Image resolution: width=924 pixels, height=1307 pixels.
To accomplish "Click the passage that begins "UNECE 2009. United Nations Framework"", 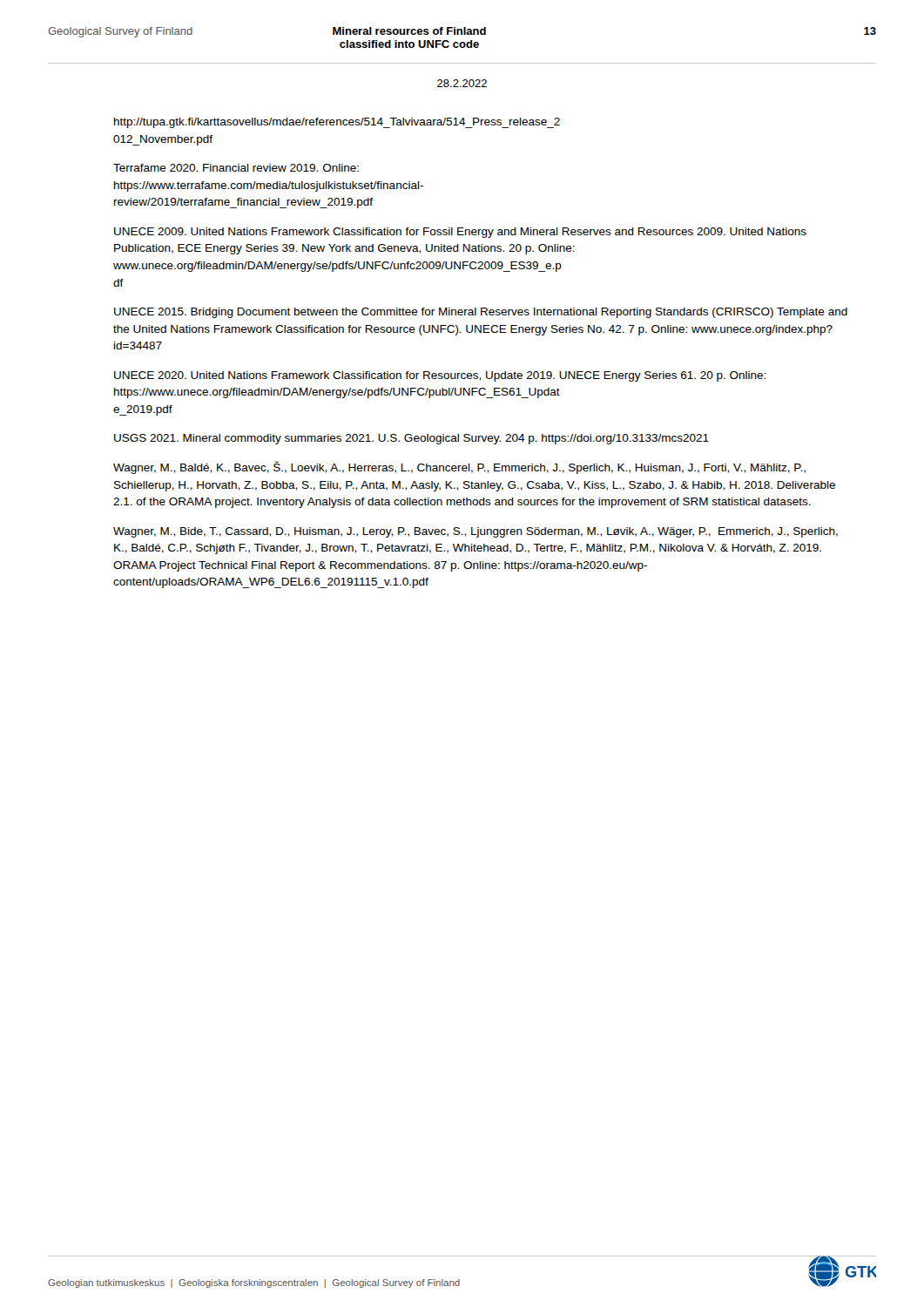I will (460, 257).
